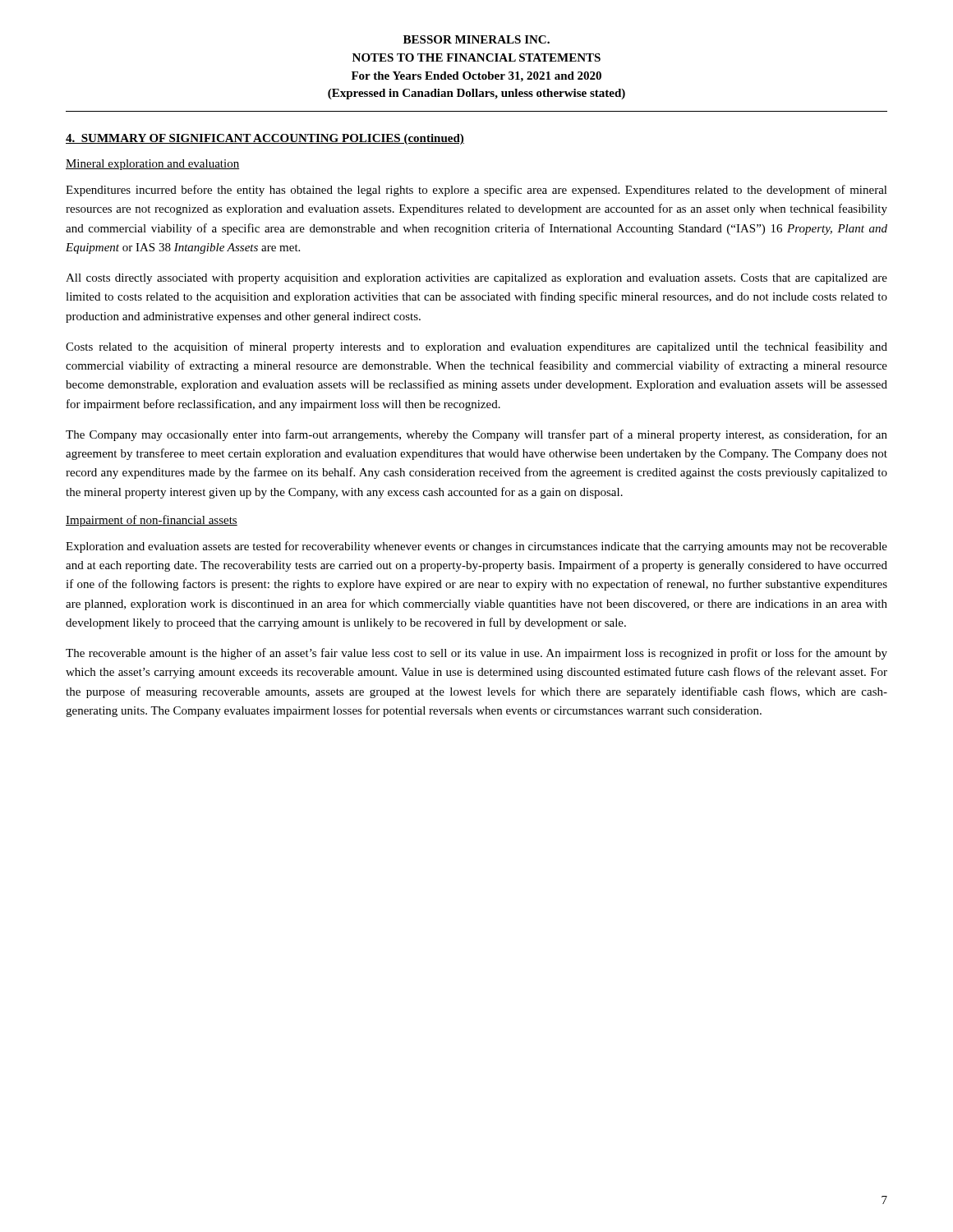Point to the region starting "The Company may occasionally"
This screenshot has height=1232, width=953.
tap(476, 463)
